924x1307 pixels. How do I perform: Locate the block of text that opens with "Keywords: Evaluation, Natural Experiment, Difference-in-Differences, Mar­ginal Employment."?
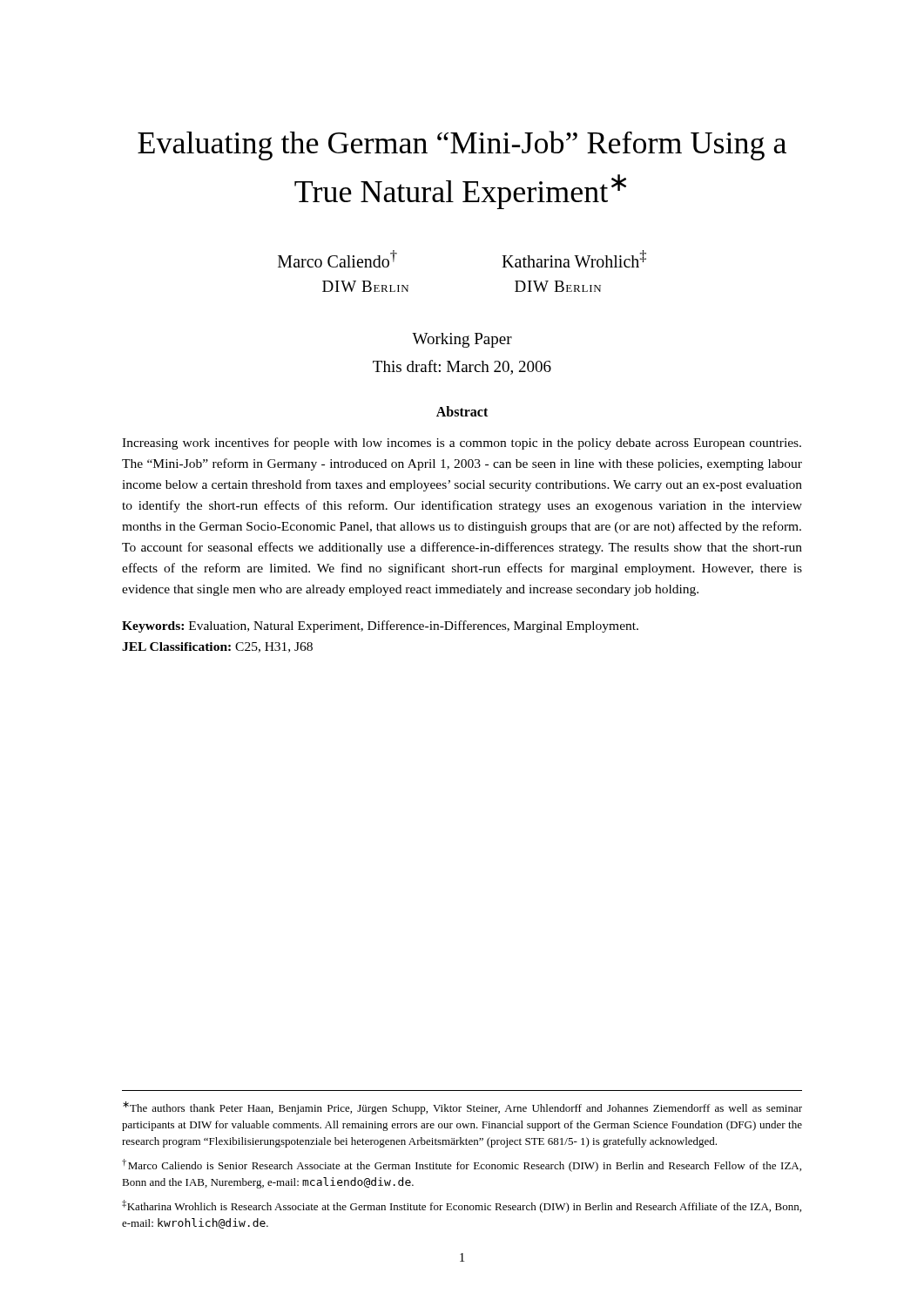tap(381, 636)
